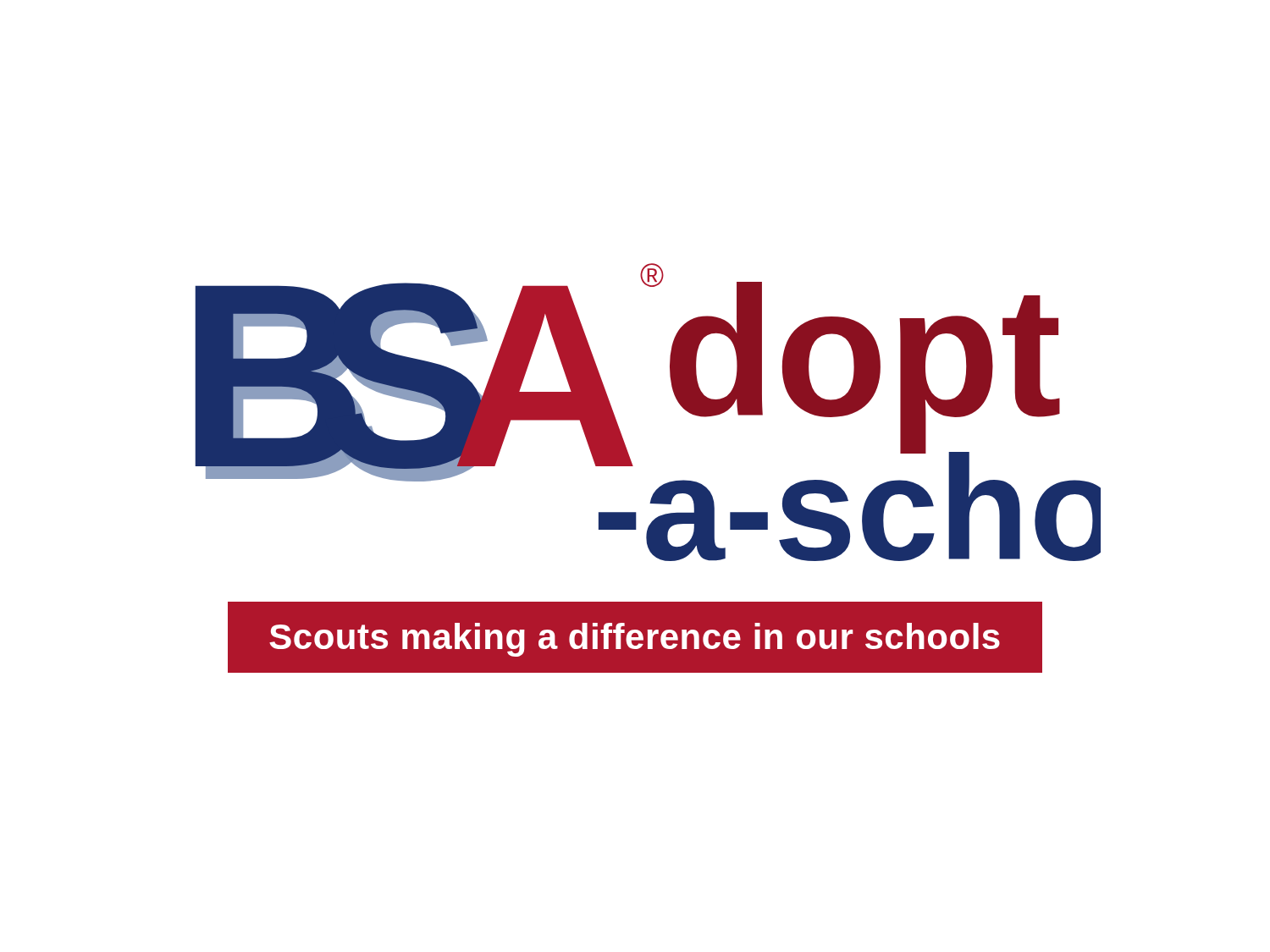Locate a logo
The image size is (1270, 952).
[635, 451]
